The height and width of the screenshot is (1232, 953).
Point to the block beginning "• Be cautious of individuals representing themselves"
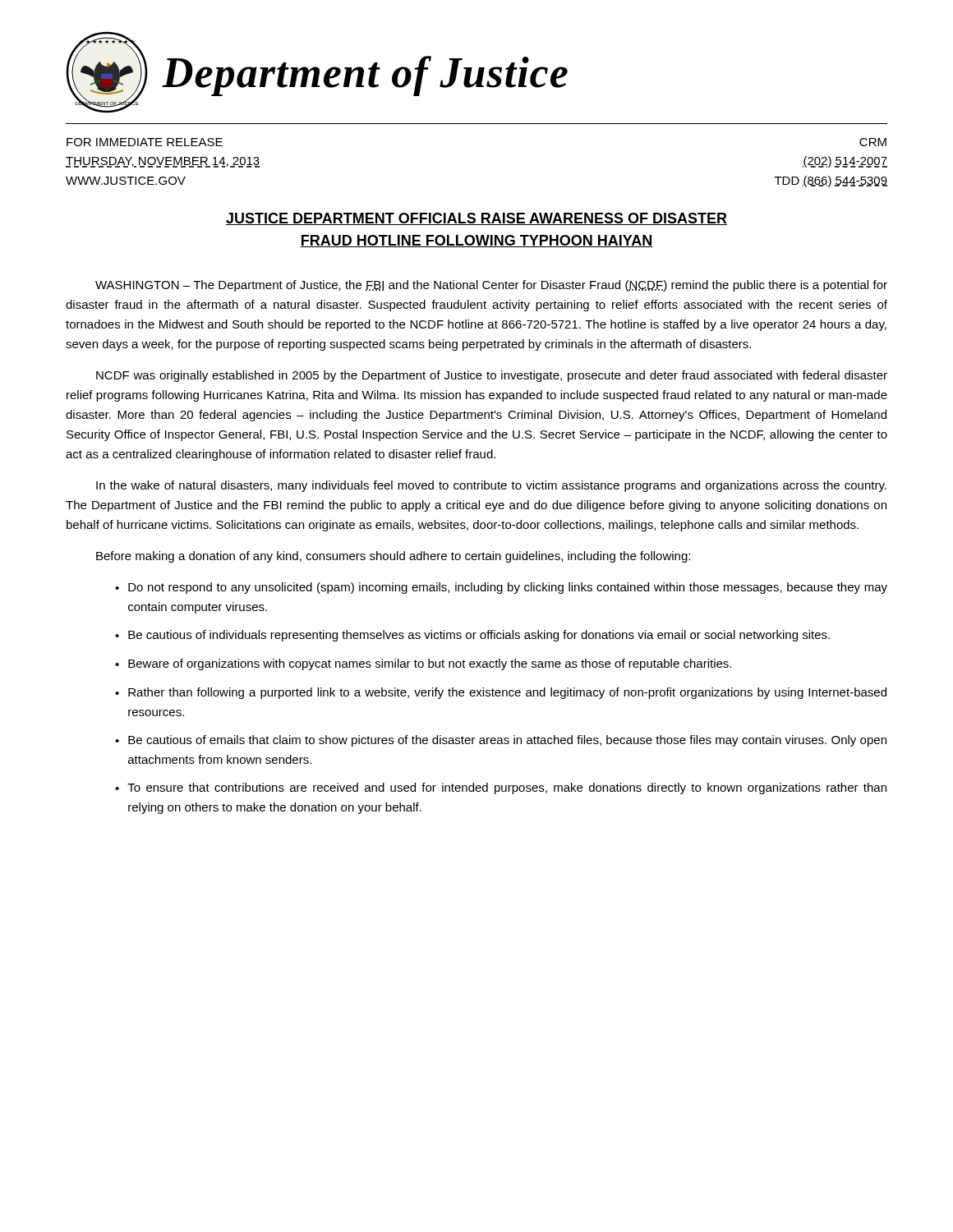pos(501,635)
